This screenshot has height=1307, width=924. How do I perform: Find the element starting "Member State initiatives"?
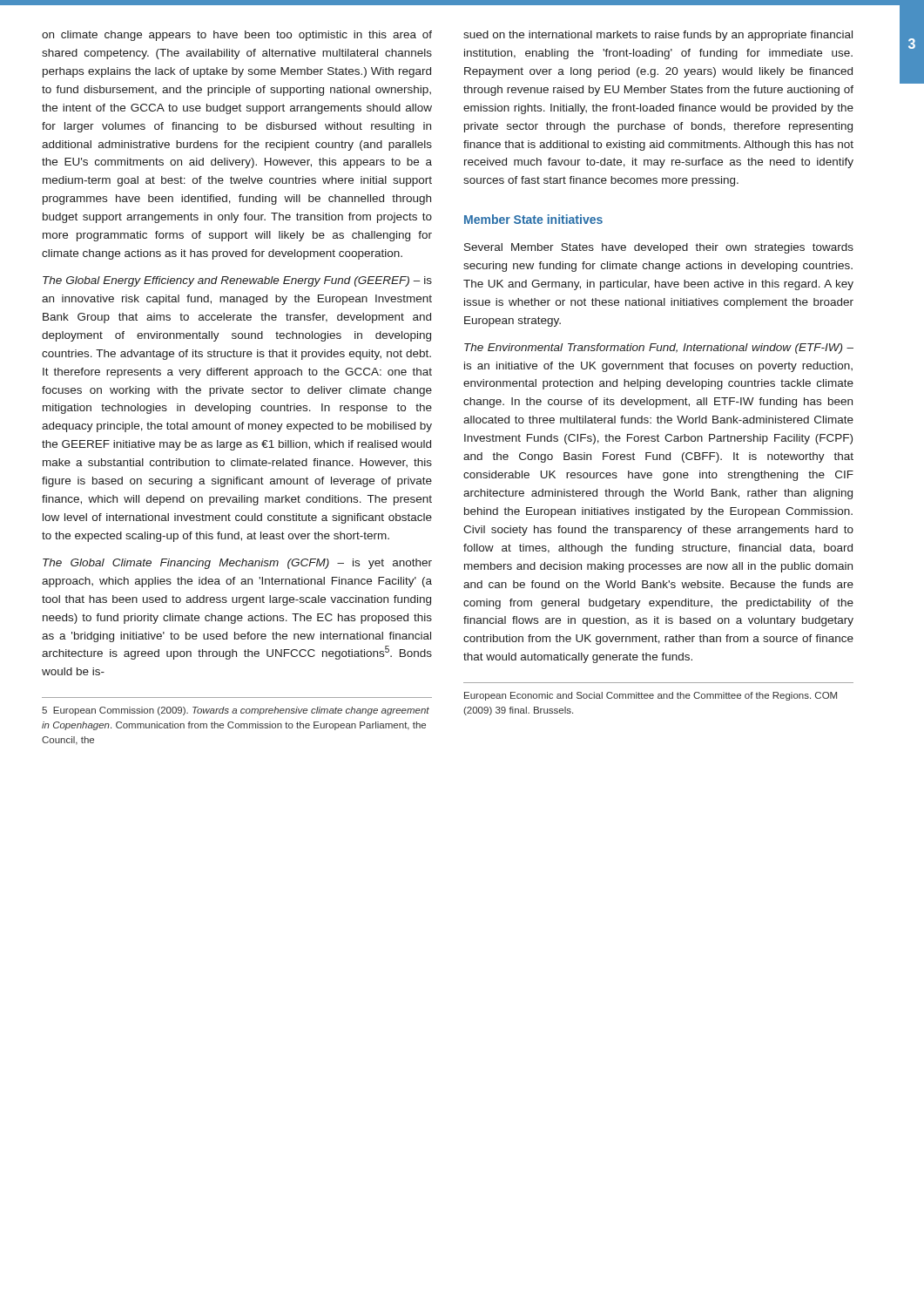click(533, 219)
